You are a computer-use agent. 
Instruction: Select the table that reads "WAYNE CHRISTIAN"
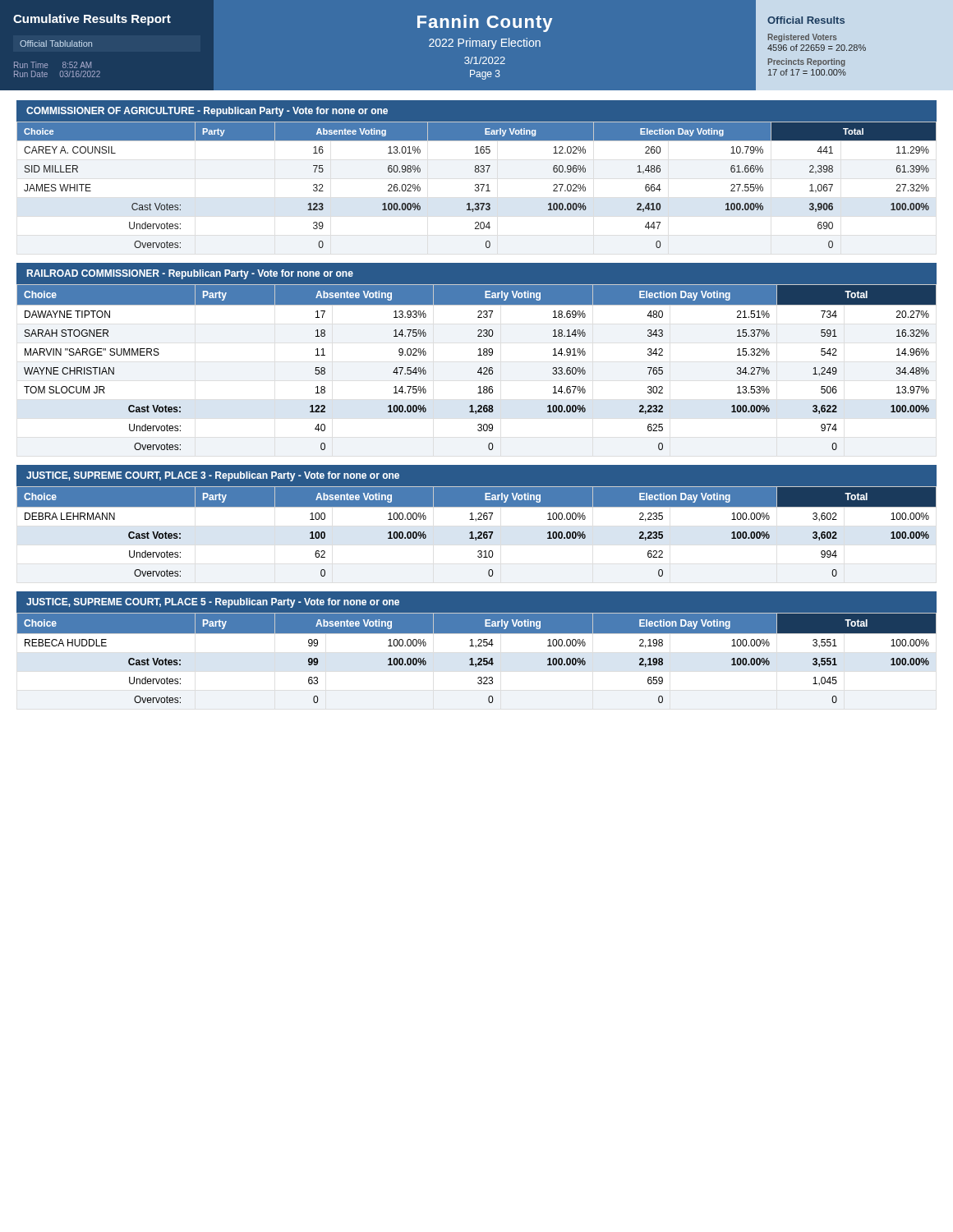476,370
